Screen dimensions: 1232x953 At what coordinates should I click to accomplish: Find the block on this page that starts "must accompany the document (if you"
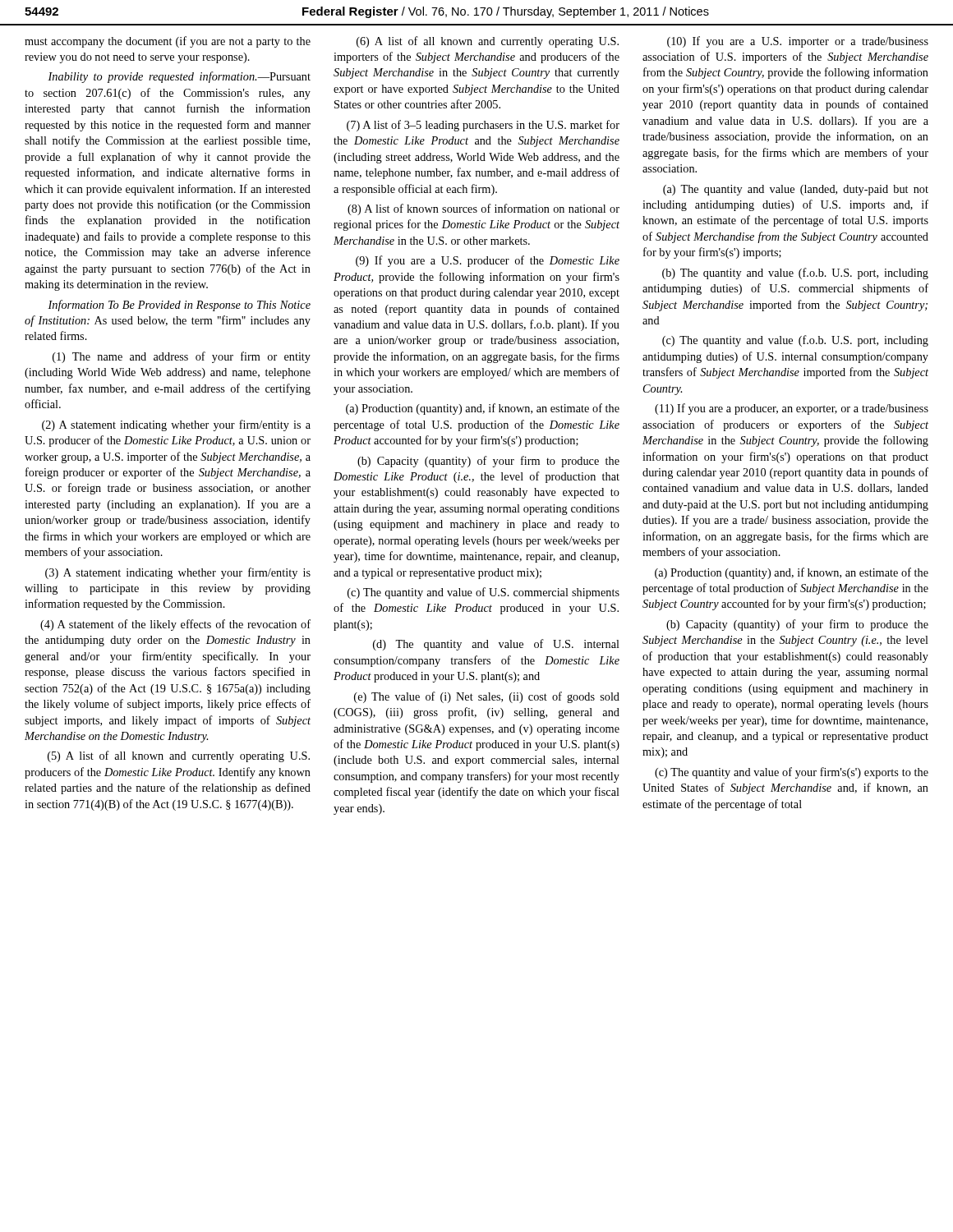(x=168, y=189)
